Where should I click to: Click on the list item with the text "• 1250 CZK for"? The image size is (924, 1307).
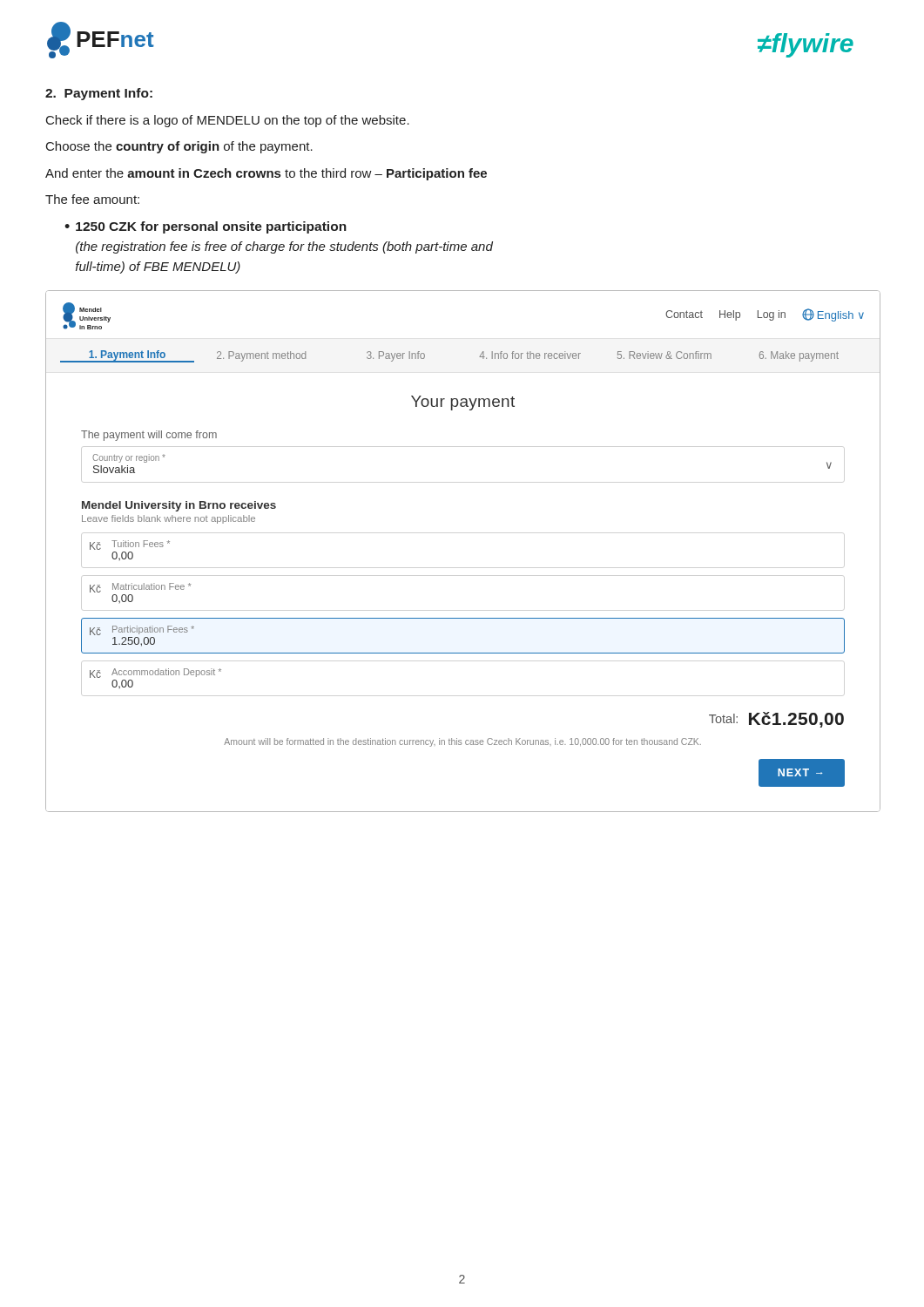tap(472, 246)
